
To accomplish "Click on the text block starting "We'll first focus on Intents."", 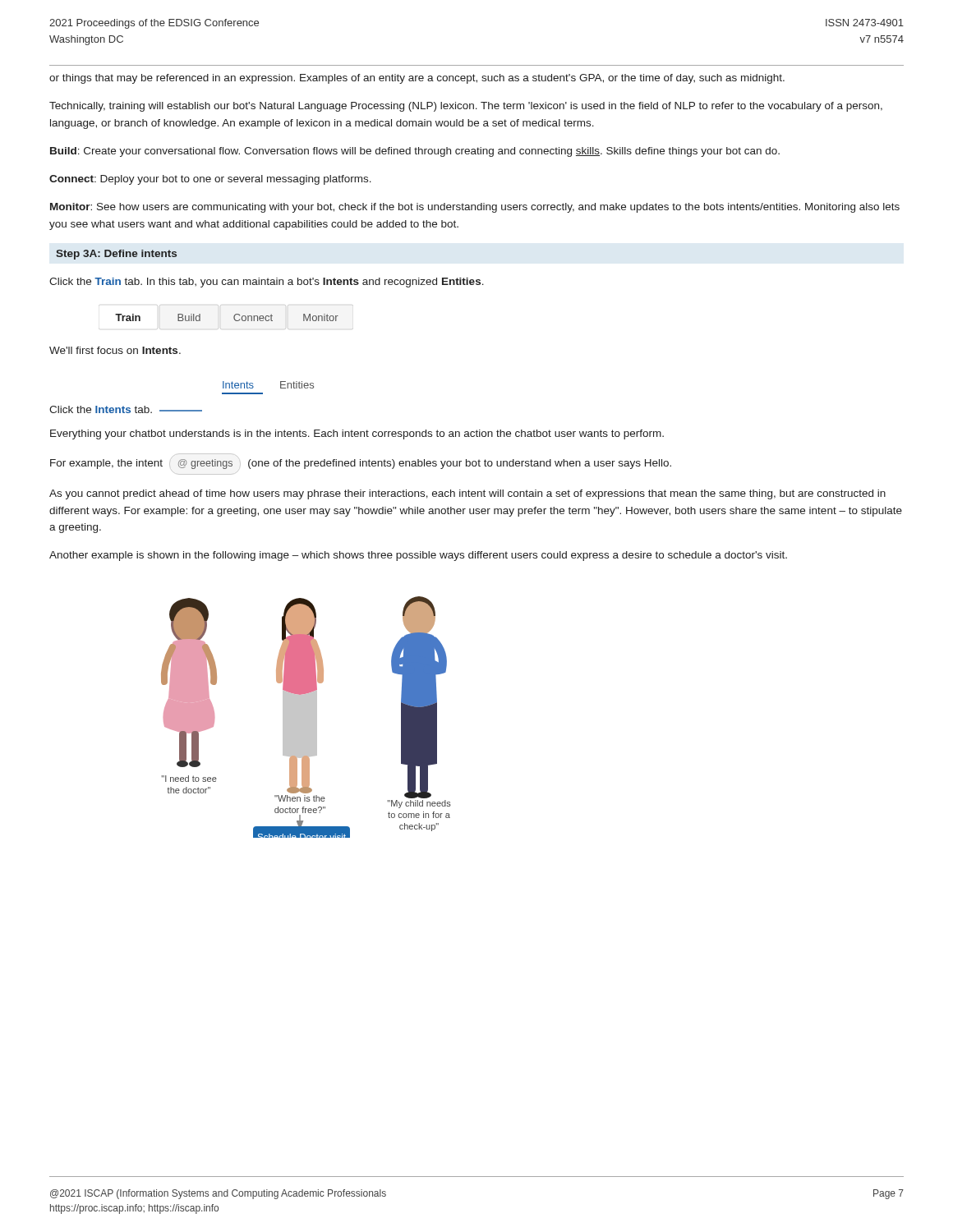I will click(x=115, y=351).
